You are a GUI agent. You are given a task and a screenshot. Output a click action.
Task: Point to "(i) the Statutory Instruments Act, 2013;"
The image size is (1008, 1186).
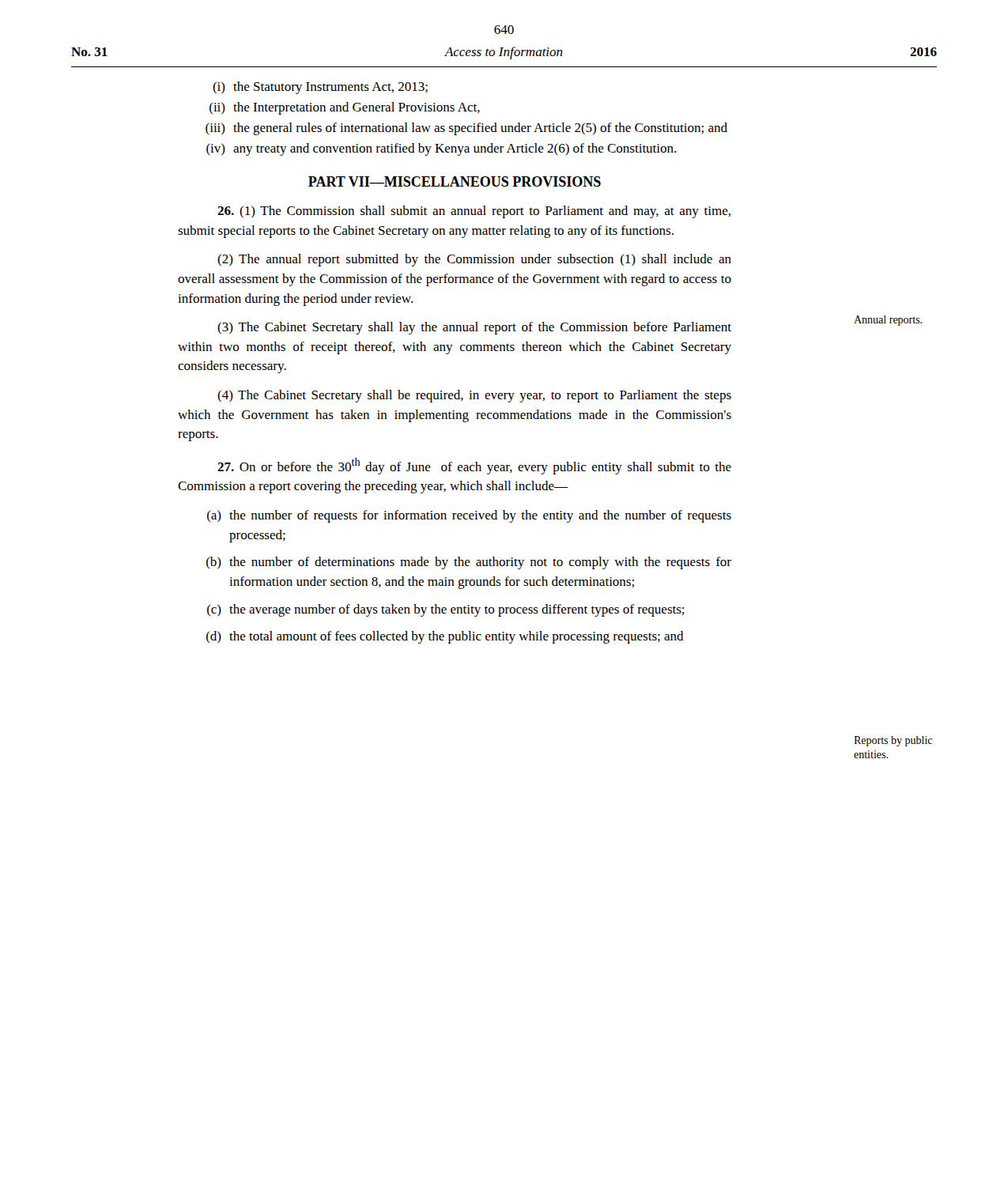point(320,88)
